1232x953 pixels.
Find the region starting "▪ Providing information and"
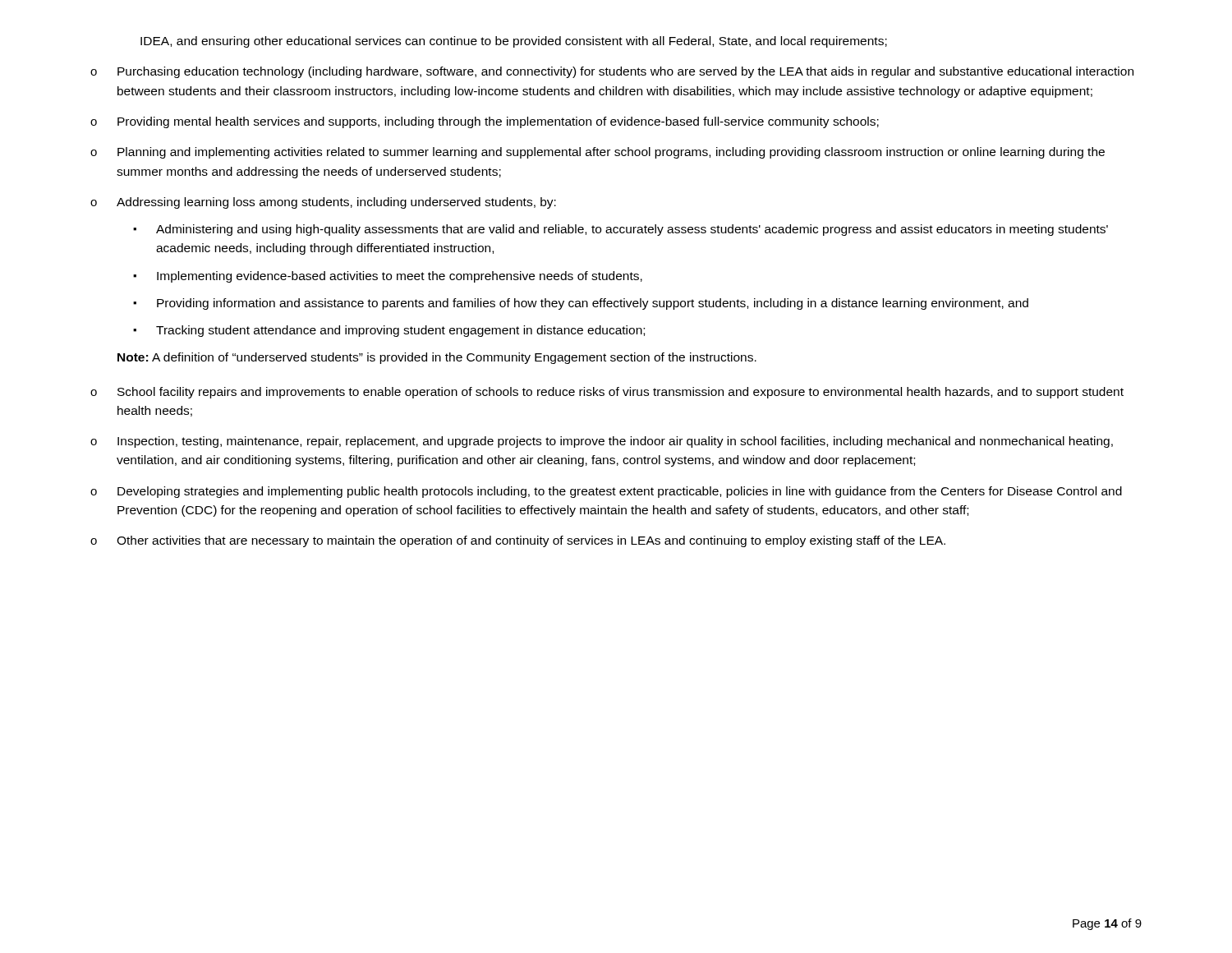637,303
